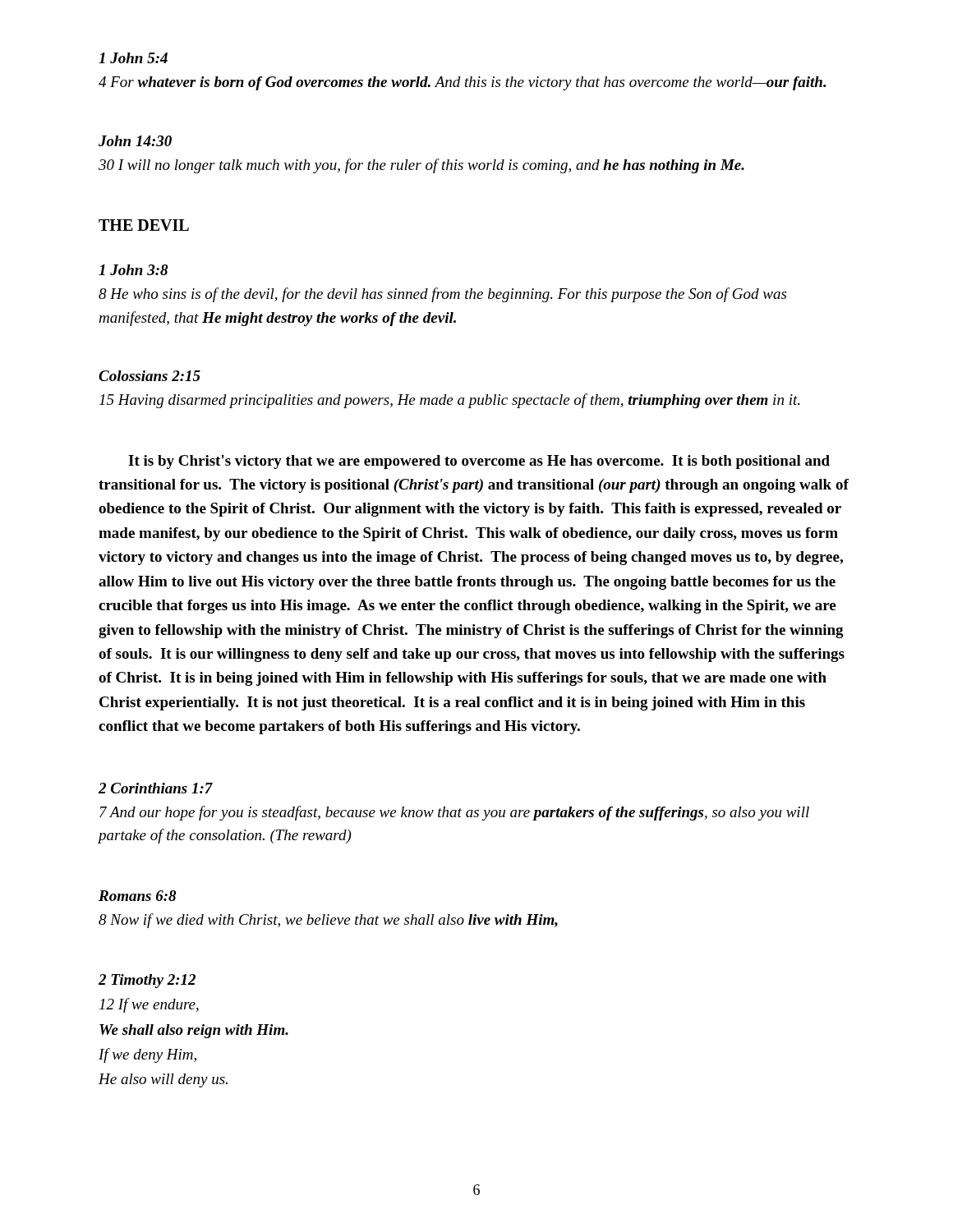
Task: Find the text starting "John 14:30"
Action: coord(135,140)
